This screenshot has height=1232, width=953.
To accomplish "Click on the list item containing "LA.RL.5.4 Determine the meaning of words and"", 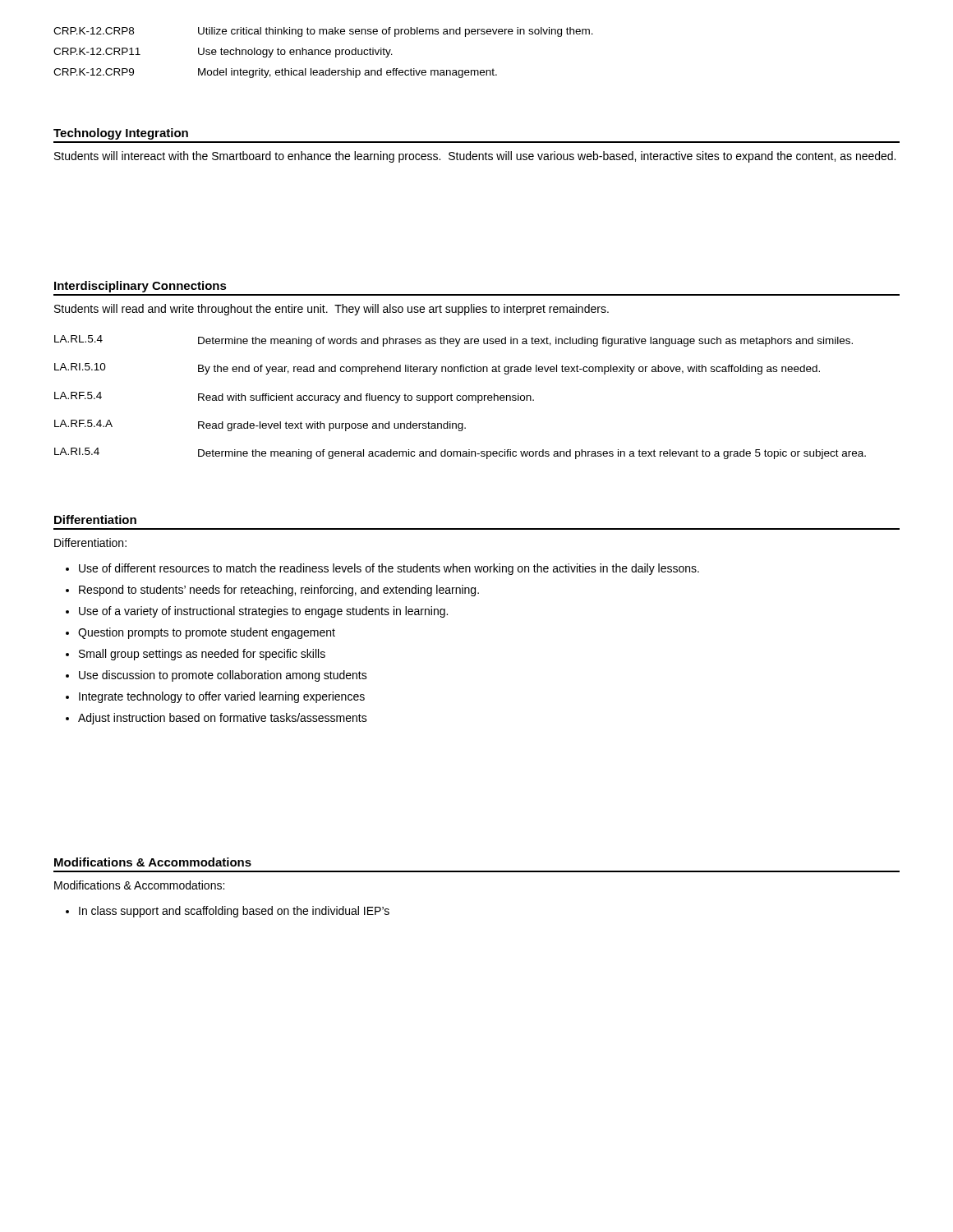I will click(476, 341).
